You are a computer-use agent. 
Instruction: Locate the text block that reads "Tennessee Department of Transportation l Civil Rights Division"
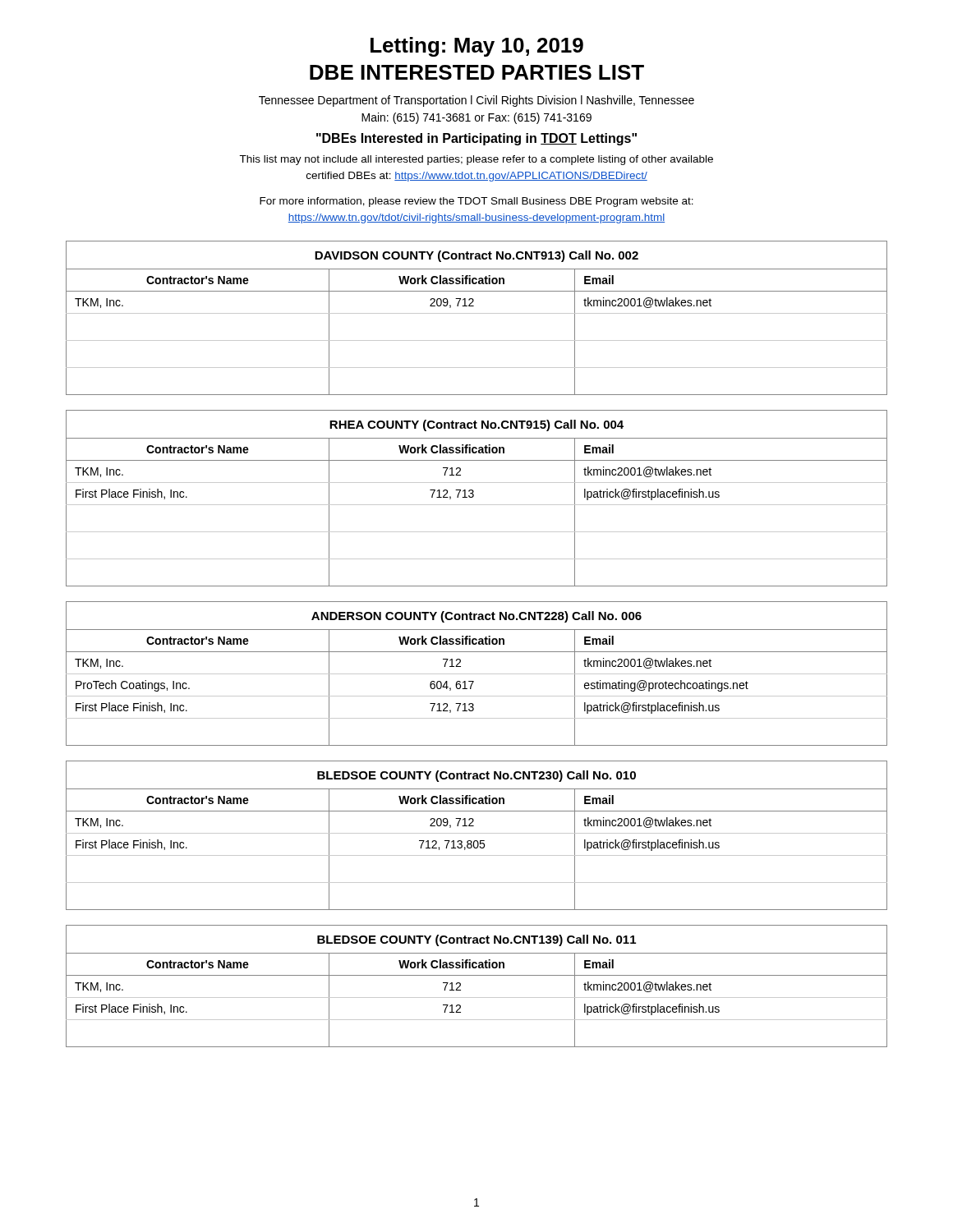tap(476, 109)
